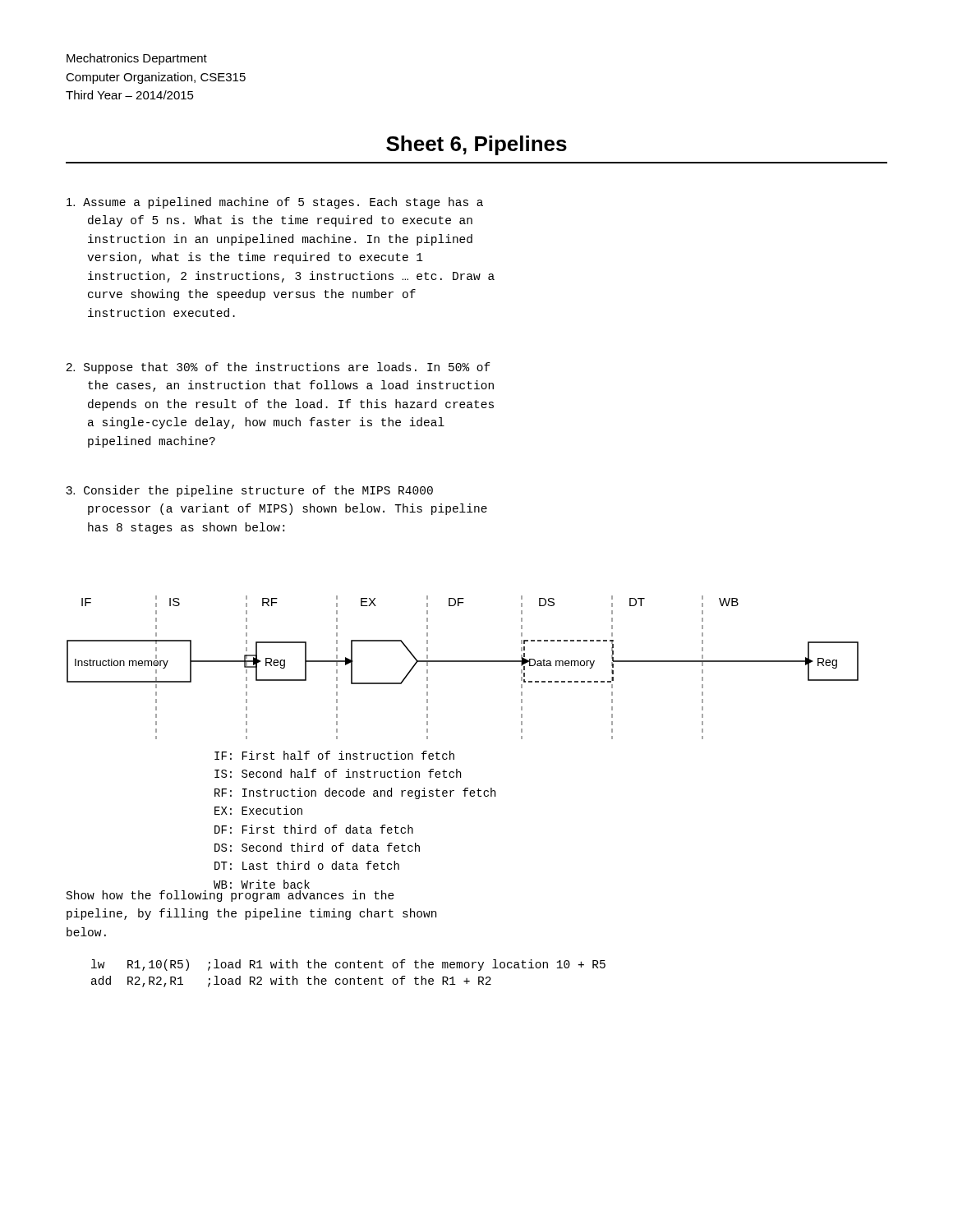This screenshot has height=1232, width=953.
Task: Find a engineering diagram
Action: [x=476, y=669]
